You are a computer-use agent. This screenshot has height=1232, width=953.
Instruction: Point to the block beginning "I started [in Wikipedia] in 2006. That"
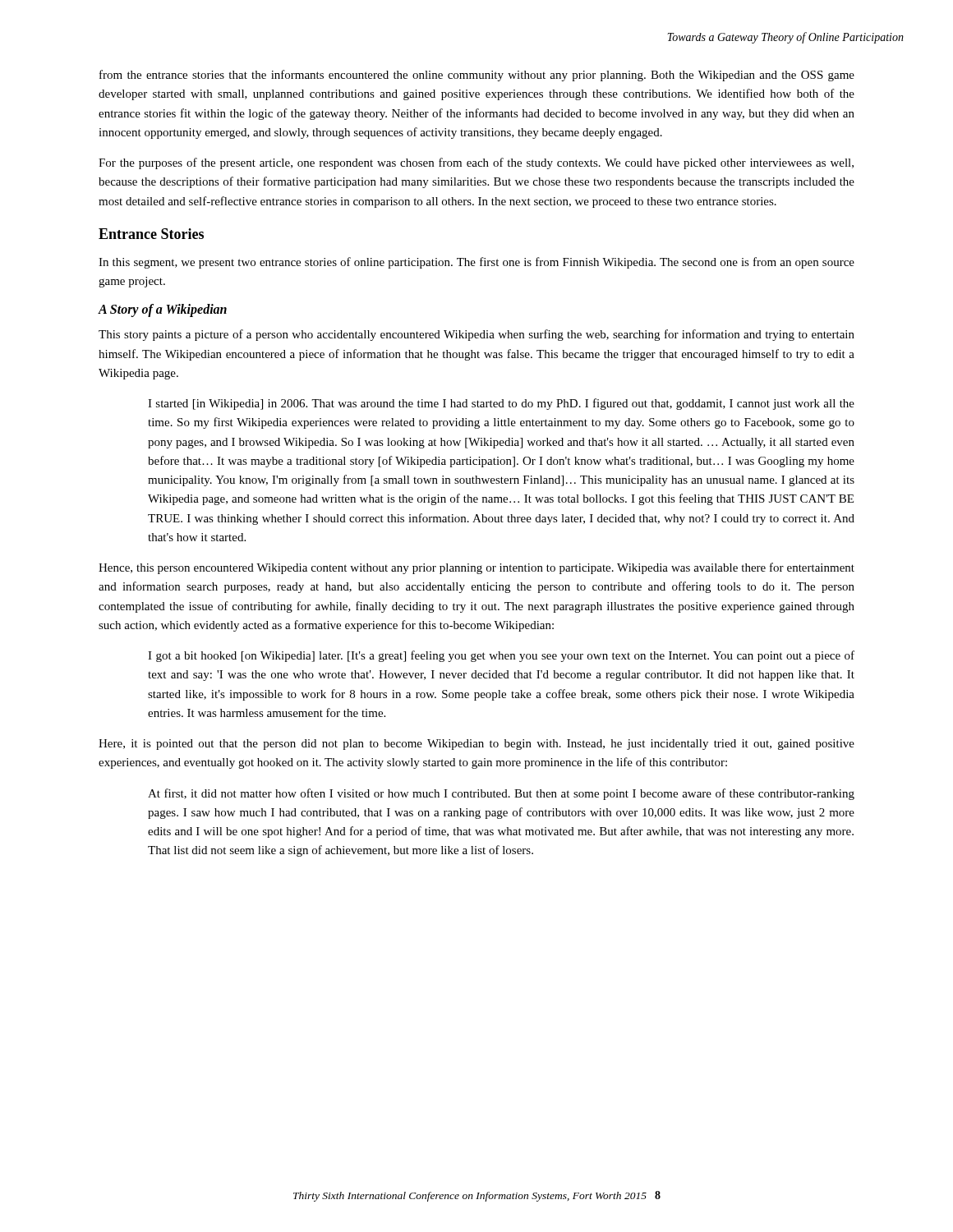(501, 470)
